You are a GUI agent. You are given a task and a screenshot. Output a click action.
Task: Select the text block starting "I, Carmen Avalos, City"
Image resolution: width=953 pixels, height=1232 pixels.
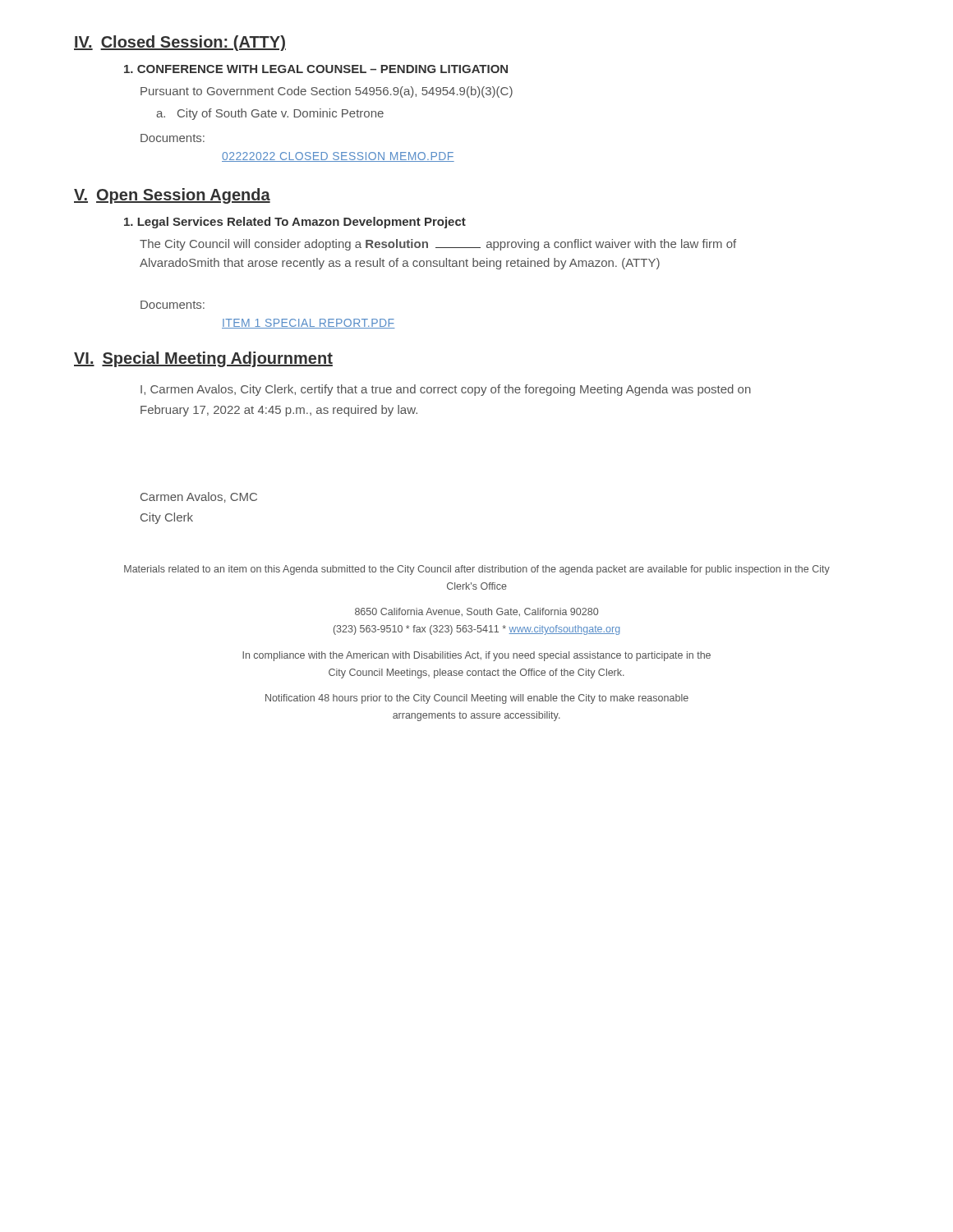445,399
